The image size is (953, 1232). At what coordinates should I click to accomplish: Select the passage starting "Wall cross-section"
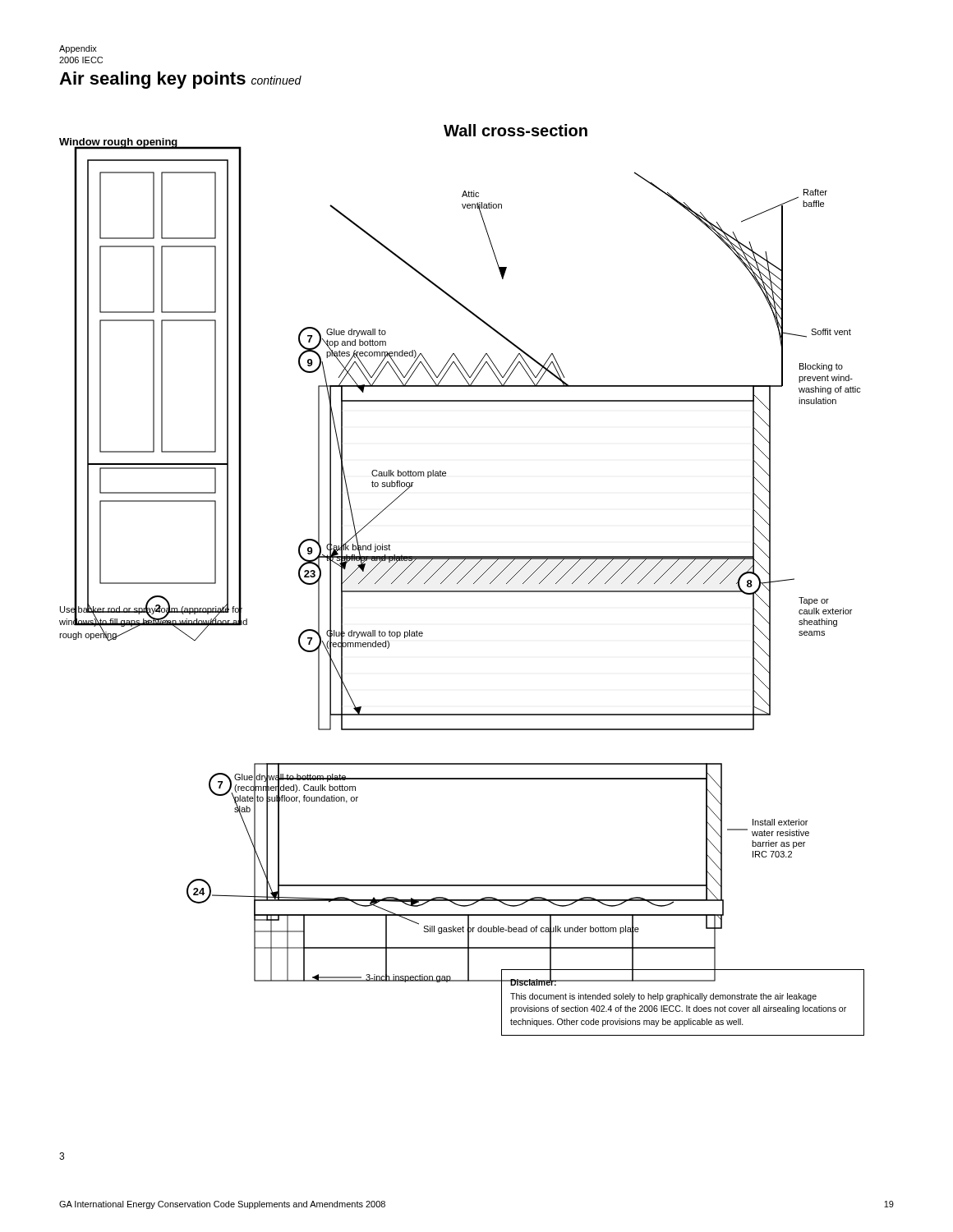(x=516, y=131)
